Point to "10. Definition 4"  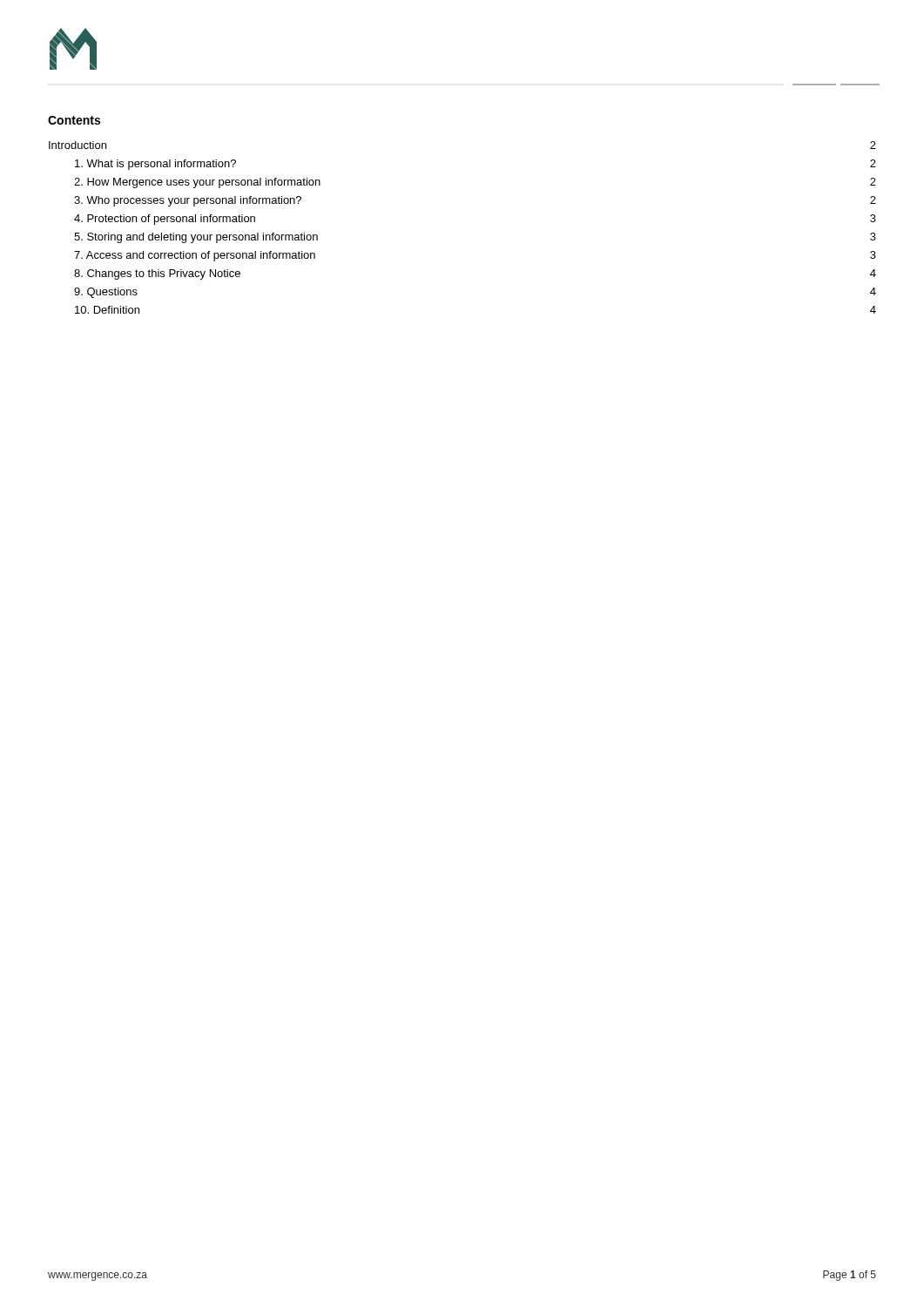point(102,310)
